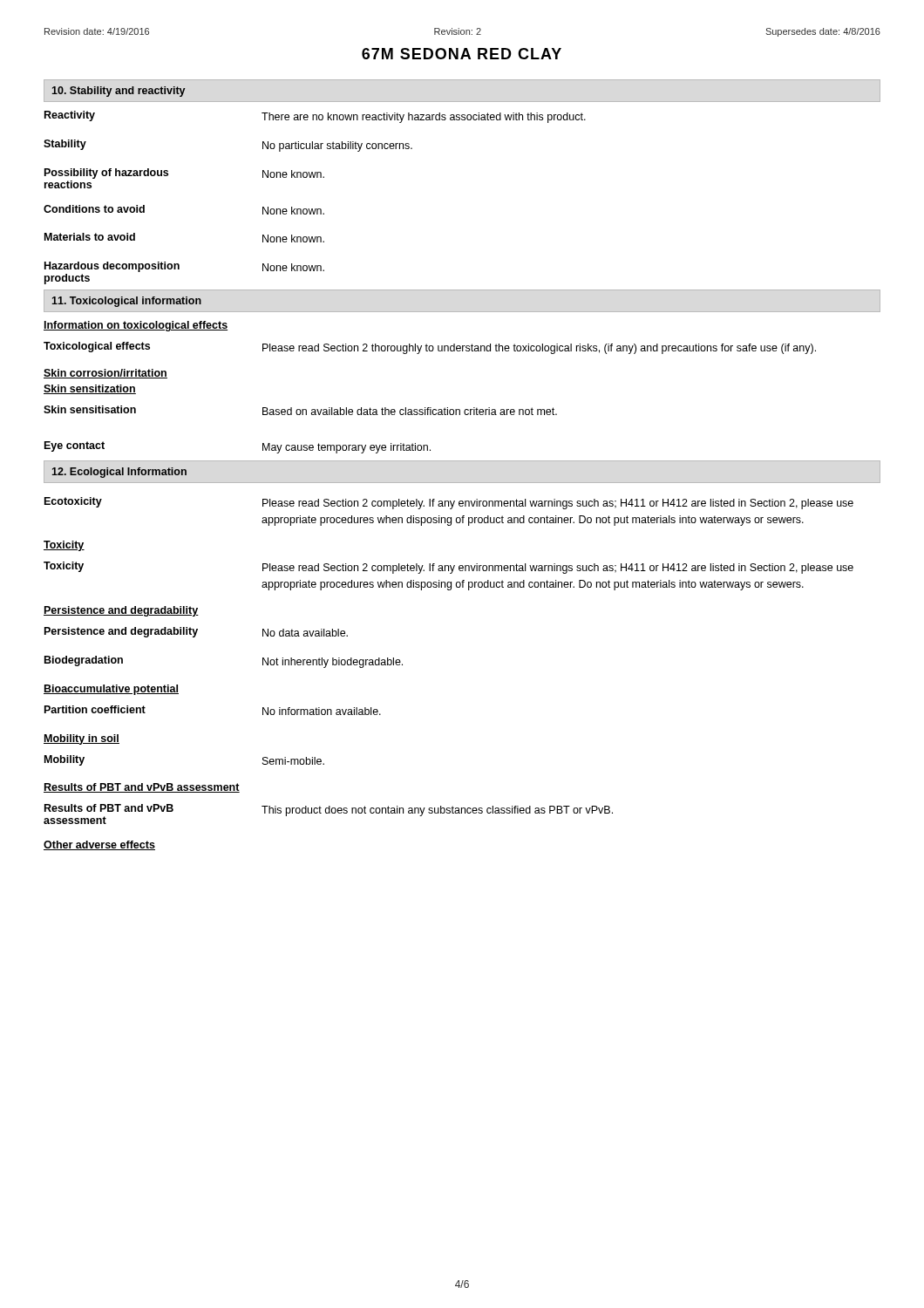Navigate to the element starting "Conditions to avoid None known."

coord(90,210)
